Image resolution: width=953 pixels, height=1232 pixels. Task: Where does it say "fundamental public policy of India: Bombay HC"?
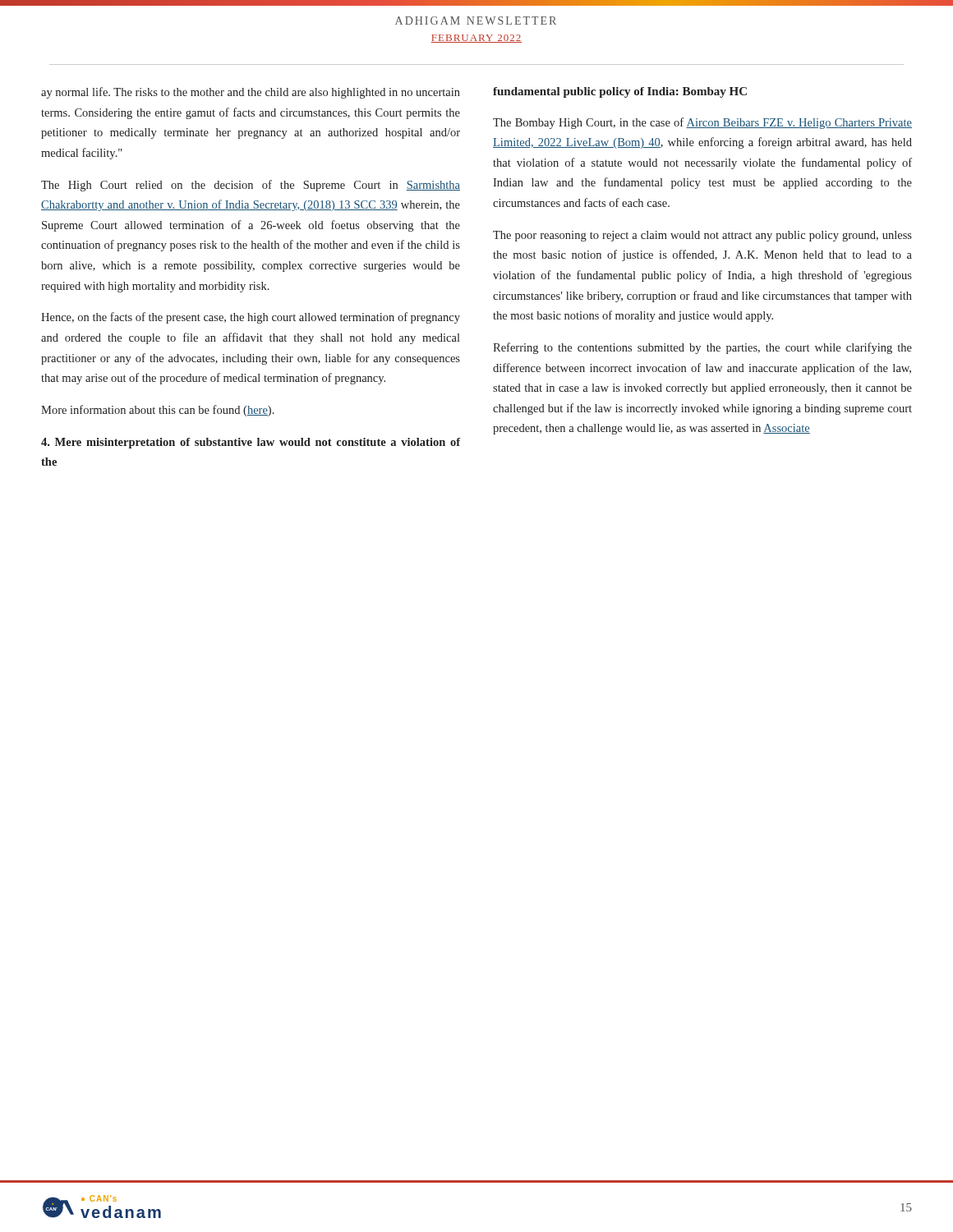(x=702, y=91)
